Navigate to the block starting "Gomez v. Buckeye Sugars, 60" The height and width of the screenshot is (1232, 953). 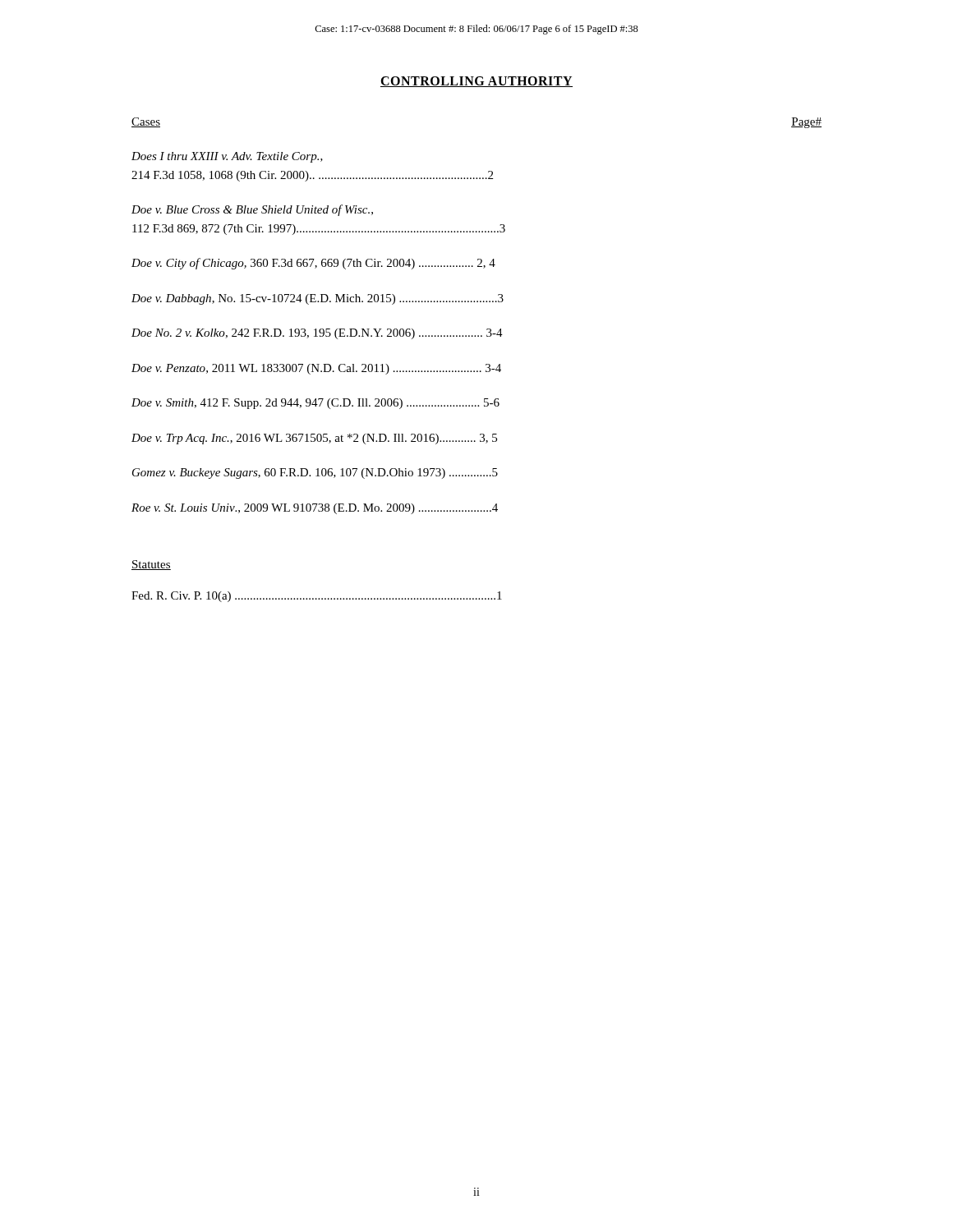315,472
